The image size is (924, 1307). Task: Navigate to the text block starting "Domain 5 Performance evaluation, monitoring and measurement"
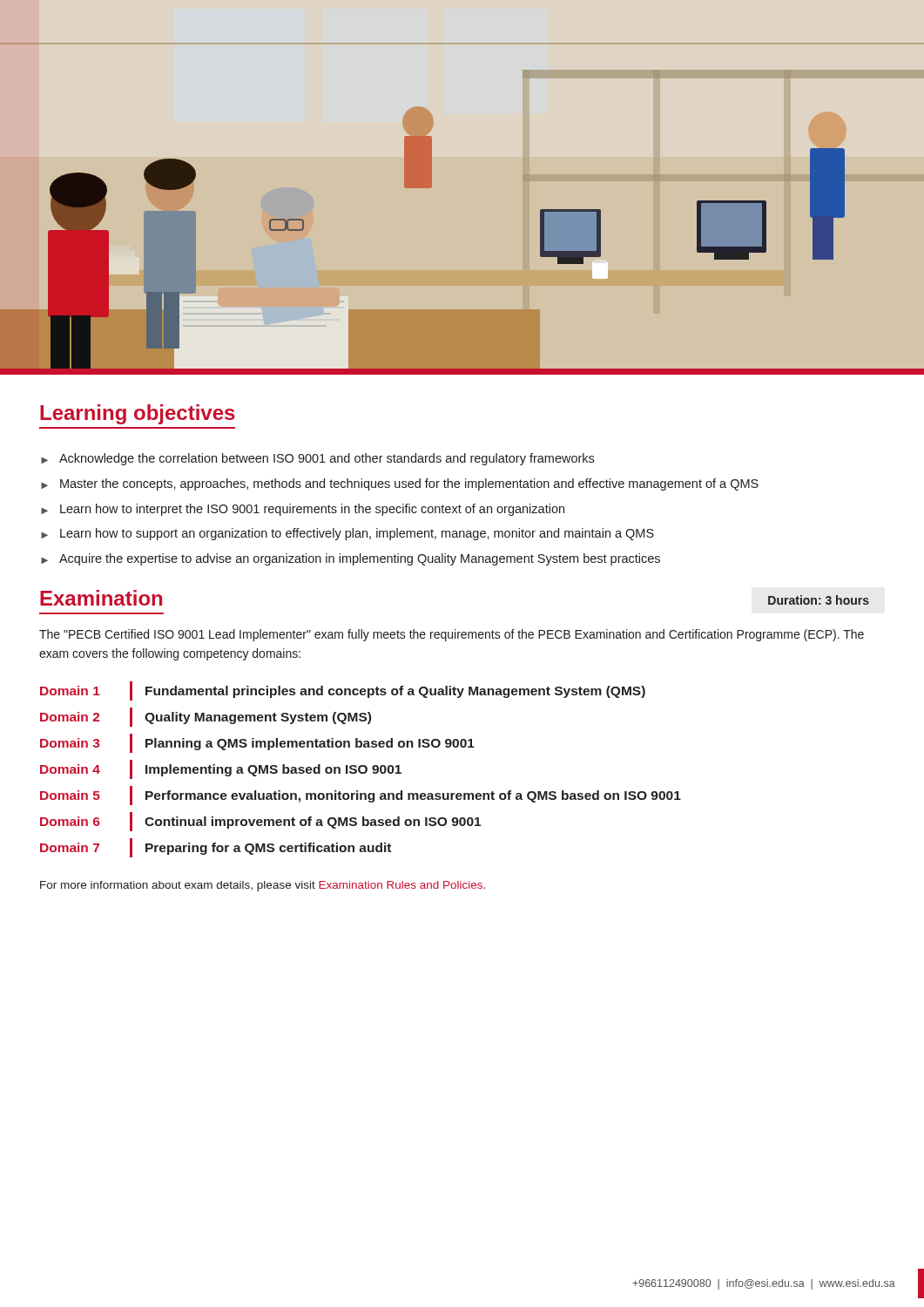click(360, 795)
